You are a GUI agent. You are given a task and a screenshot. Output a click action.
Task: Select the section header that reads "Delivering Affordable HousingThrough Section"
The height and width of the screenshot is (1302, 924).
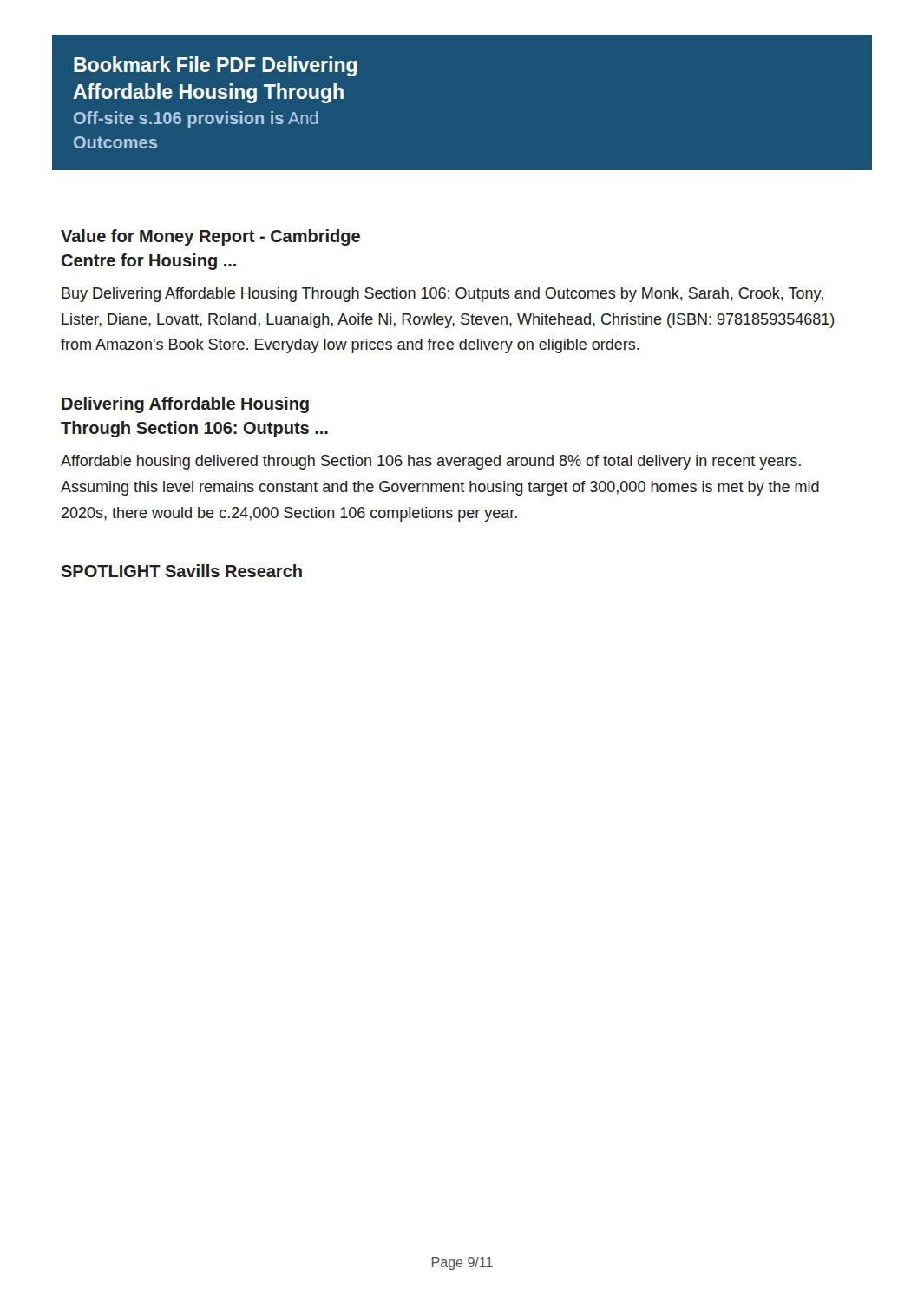[195, 416]
